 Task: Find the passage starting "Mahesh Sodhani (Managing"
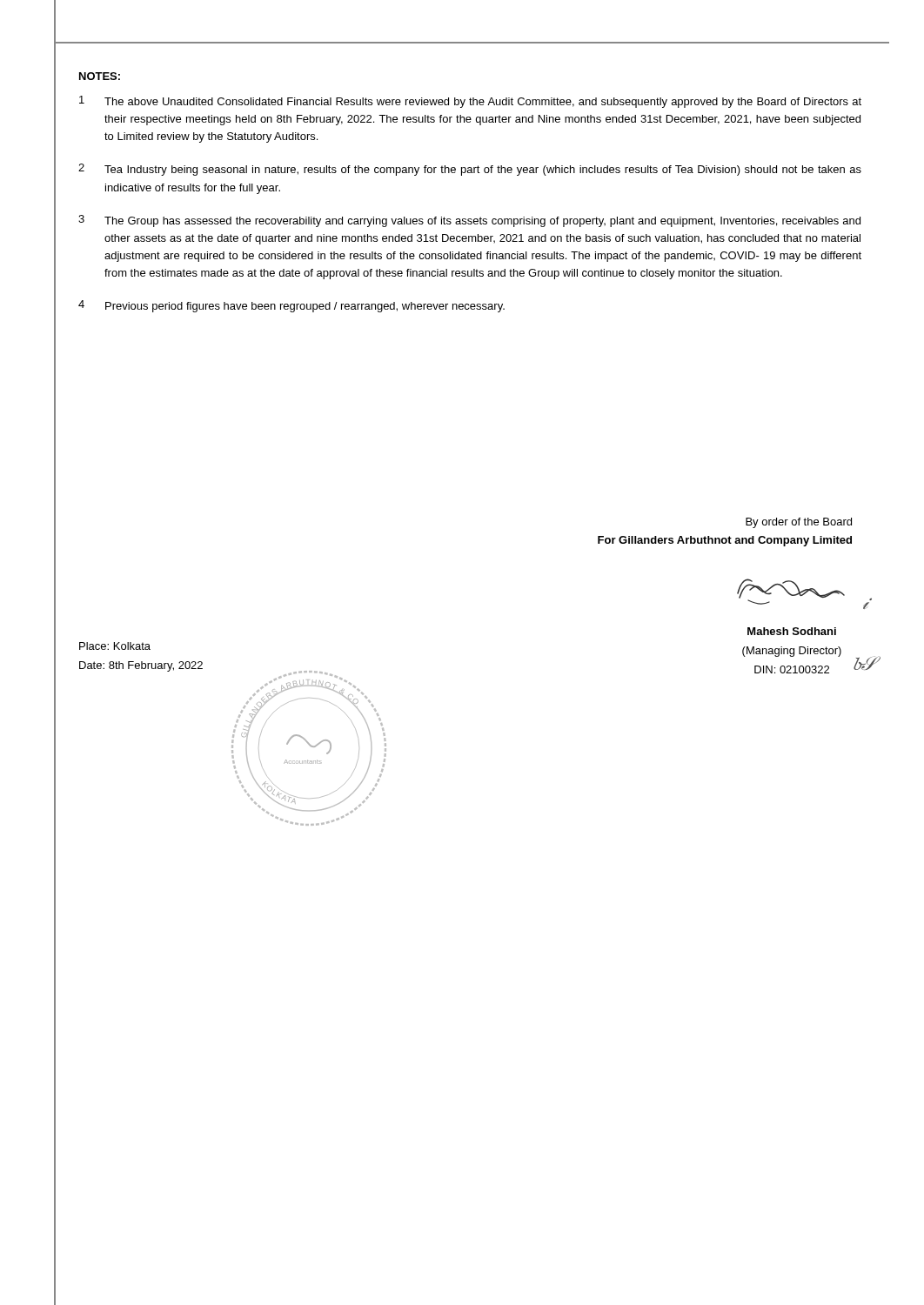(x=792, y=650)
